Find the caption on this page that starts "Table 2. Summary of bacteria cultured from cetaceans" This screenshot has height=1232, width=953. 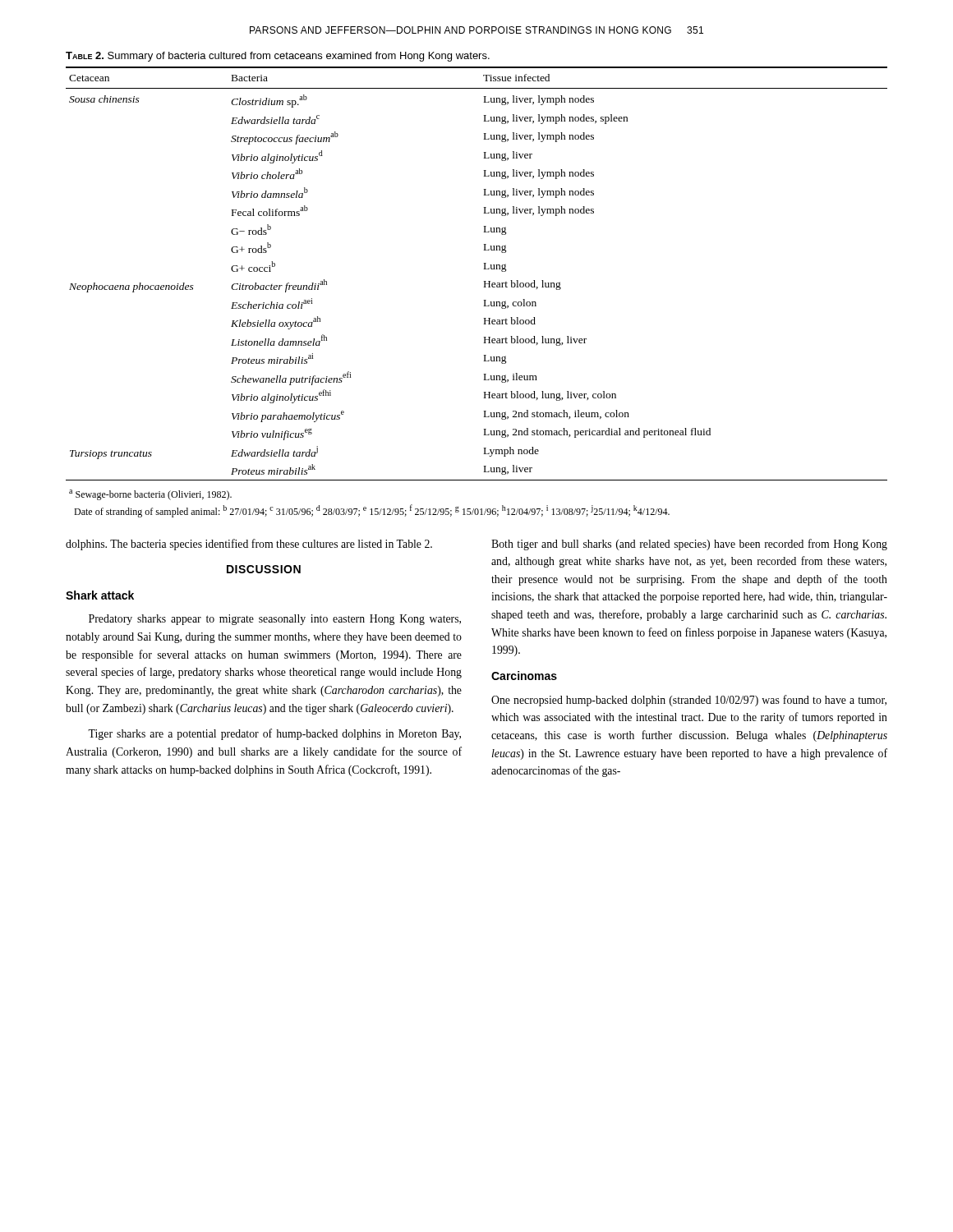point(278,55)
